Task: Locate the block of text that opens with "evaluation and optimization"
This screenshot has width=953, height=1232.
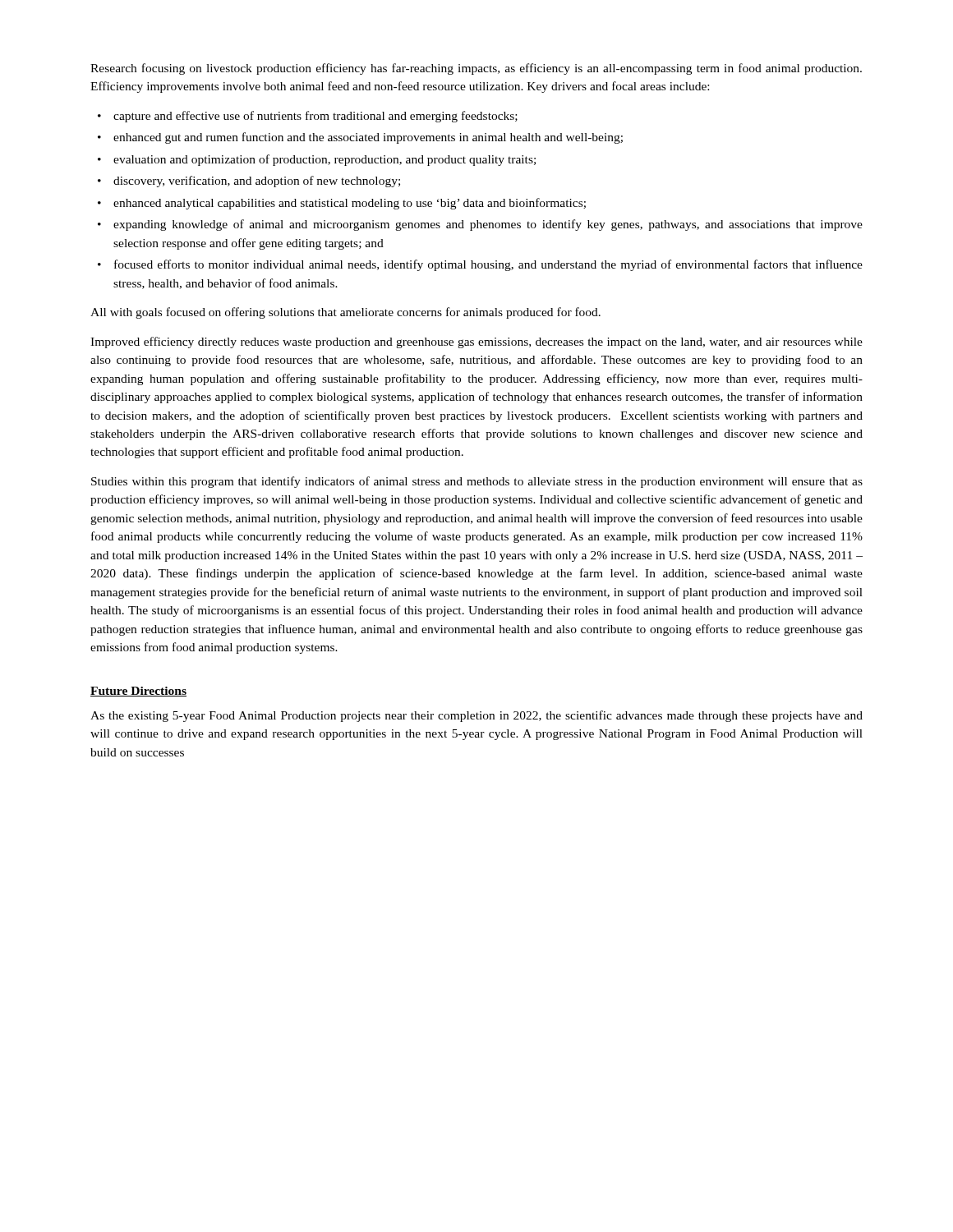Action: [x=325, y=159]
